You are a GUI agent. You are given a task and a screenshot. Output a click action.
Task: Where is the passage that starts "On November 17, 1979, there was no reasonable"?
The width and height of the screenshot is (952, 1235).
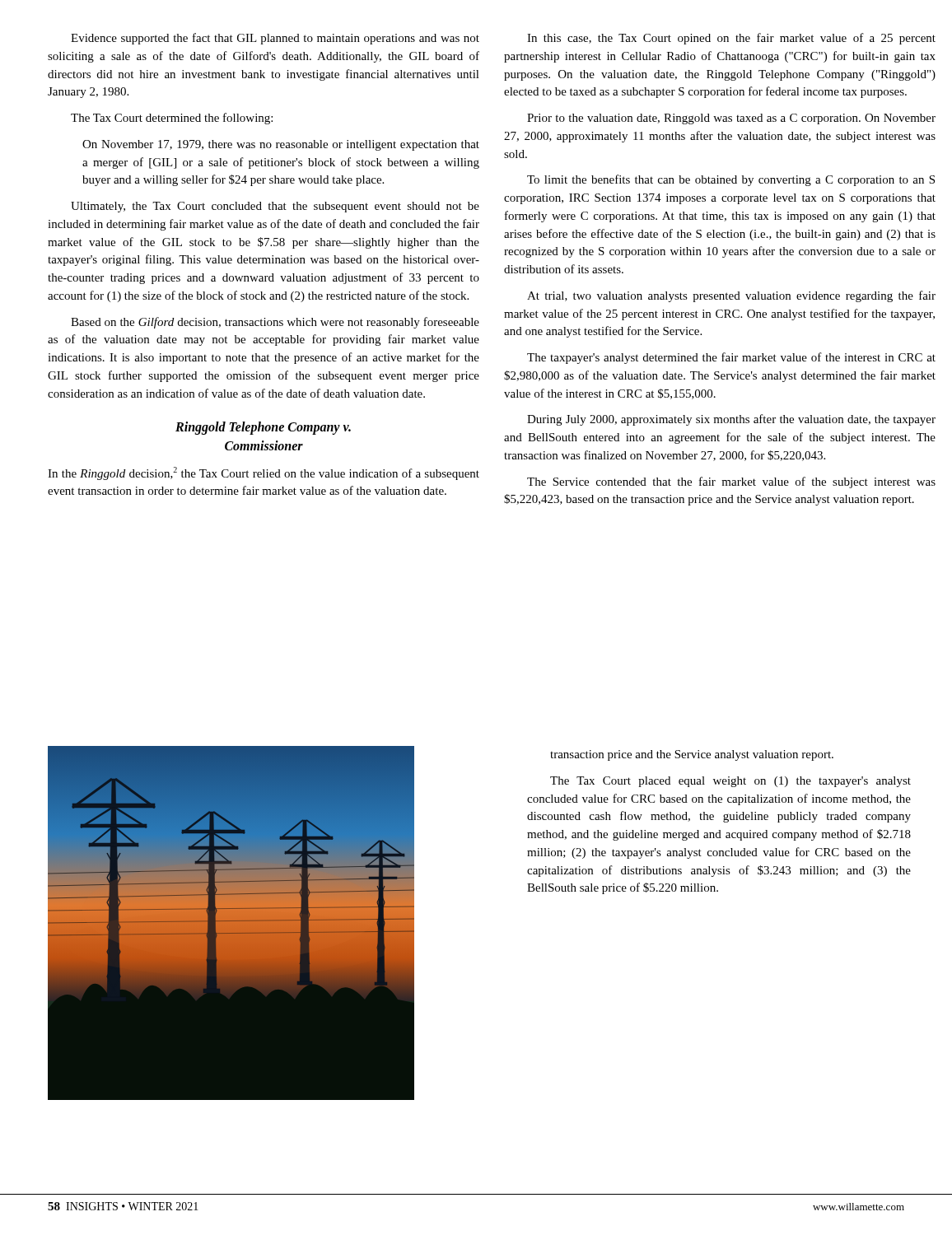(281, 162)
